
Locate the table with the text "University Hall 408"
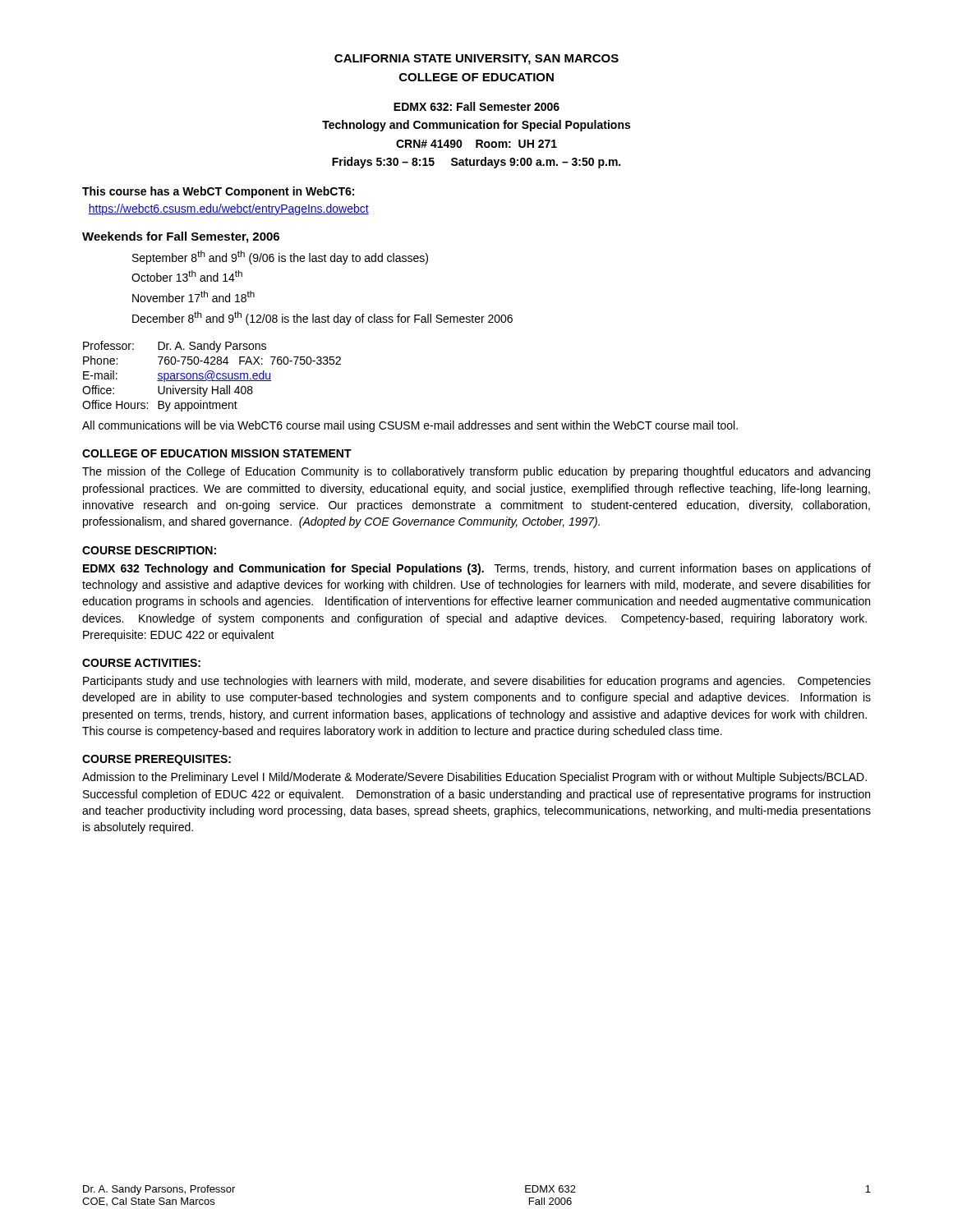pos(476,376)
